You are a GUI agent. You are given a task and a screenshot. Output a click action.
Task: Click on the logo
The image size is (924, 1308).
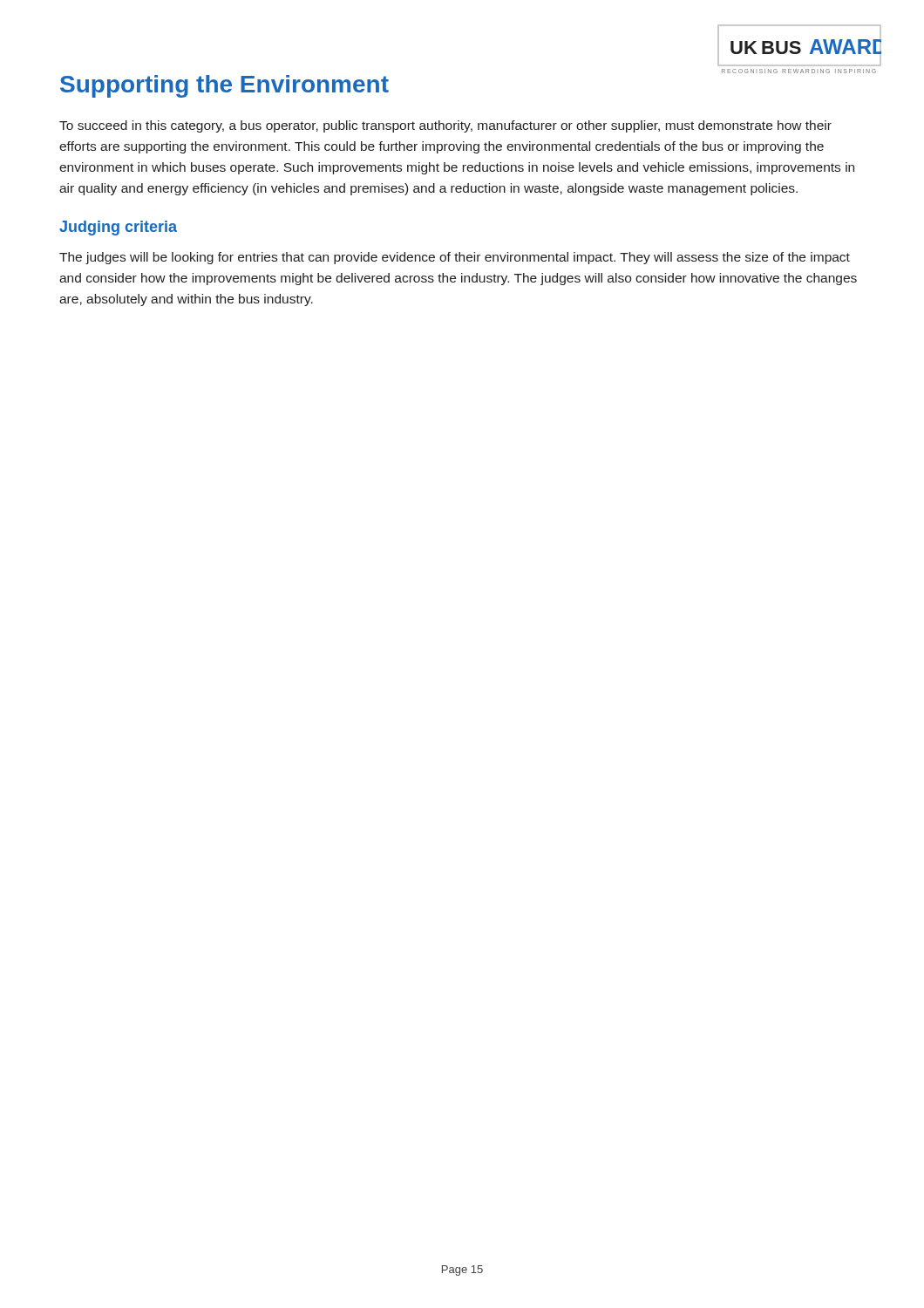tap(799, 53)
